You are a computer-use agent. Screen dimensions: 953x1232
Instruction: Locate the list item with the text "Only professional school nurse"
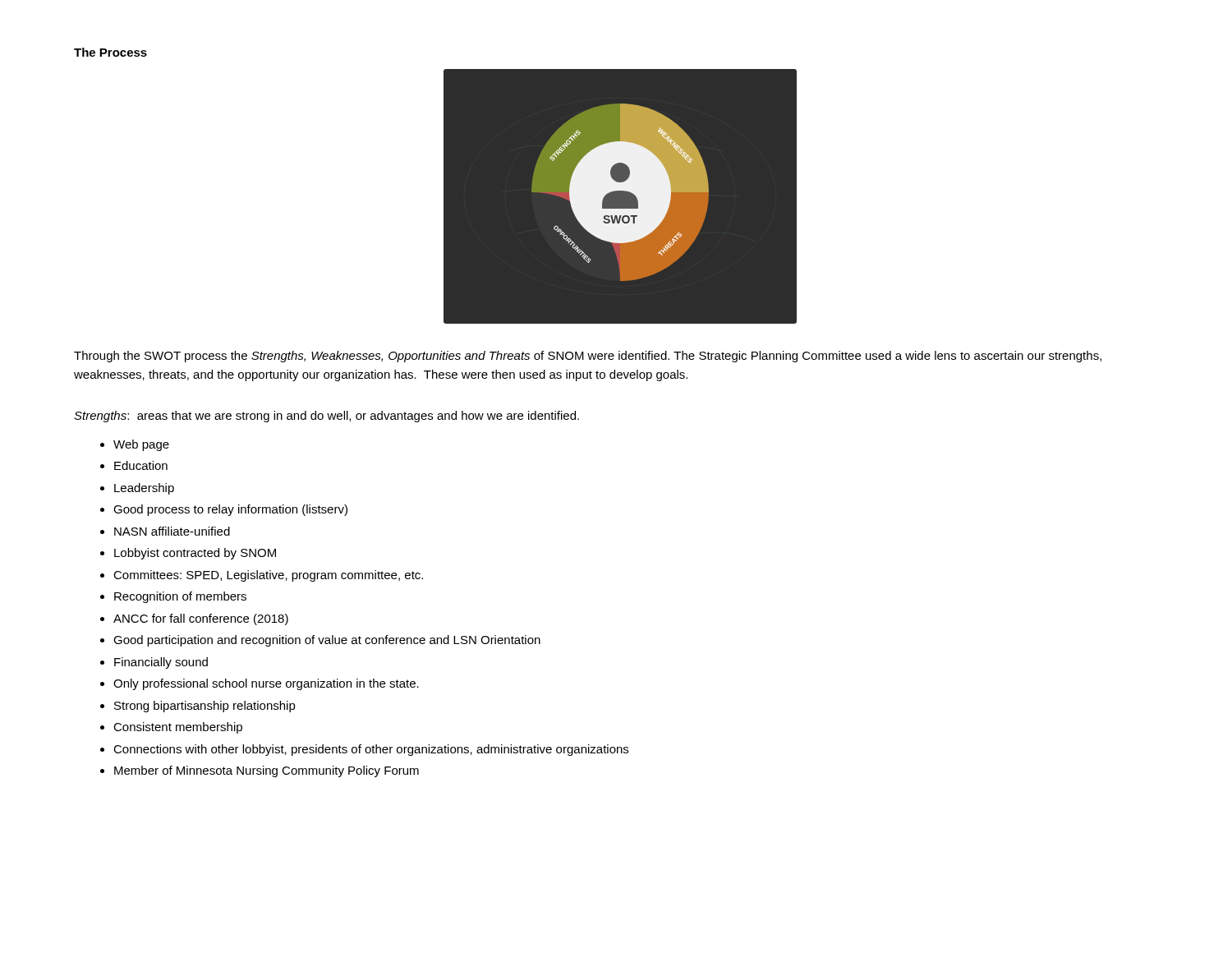pyautogui.click(x=266, y=683)
